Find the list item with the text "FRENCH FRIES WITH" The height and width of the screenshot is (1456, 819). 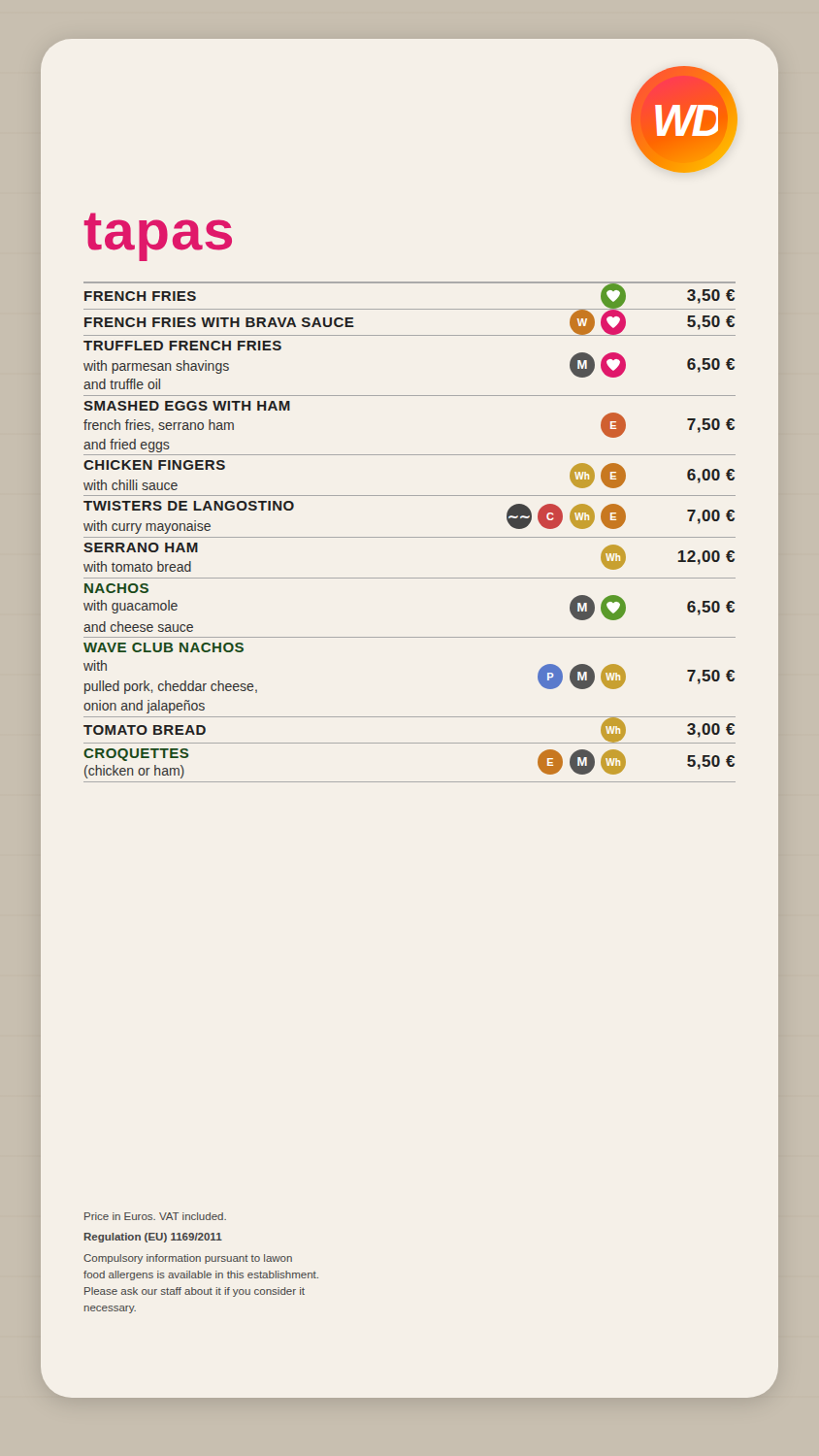point(410,322)
